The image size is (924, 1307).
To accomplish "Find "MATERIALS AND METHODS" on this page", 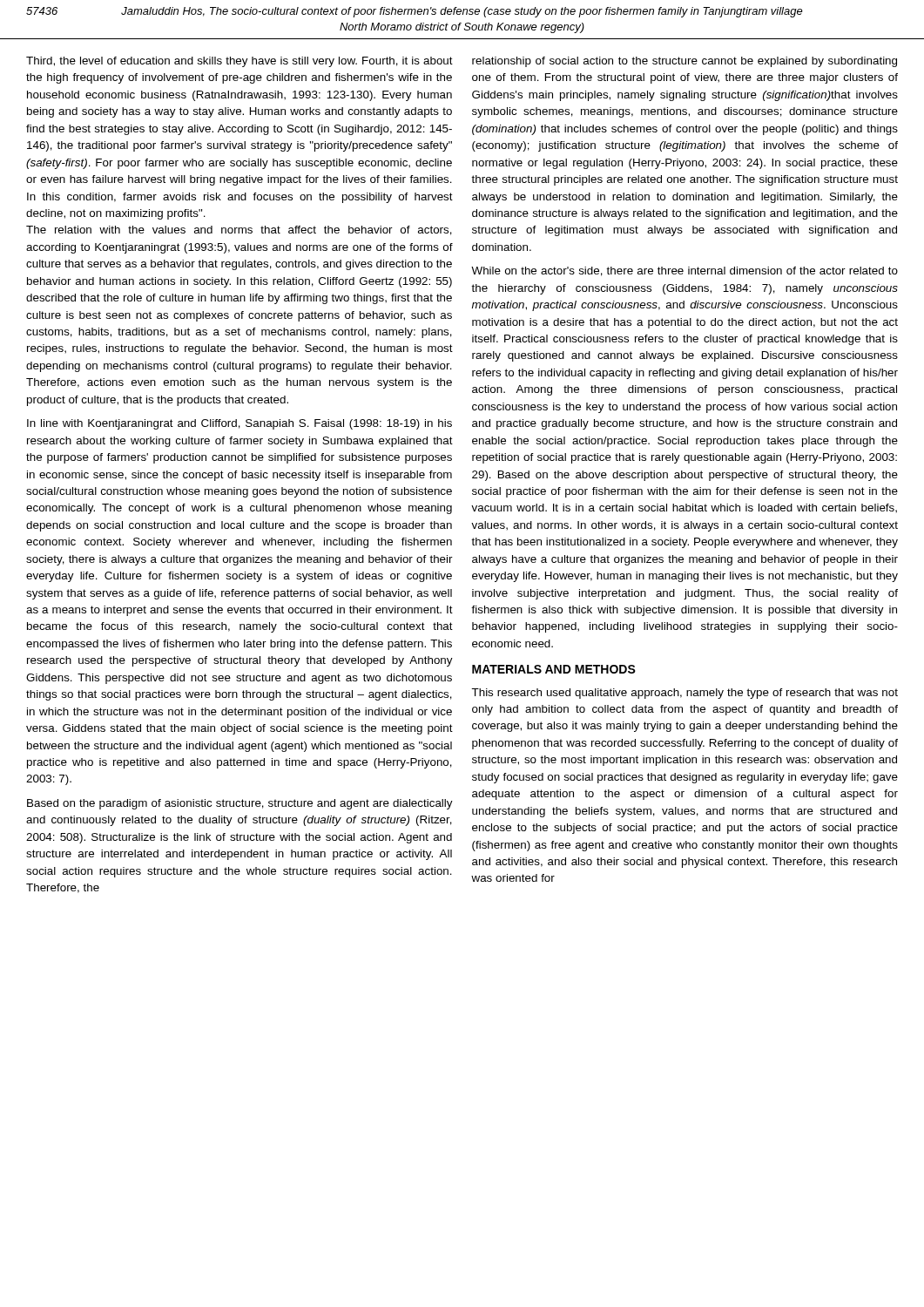I will pyautogui.click(x=554, y=669).
